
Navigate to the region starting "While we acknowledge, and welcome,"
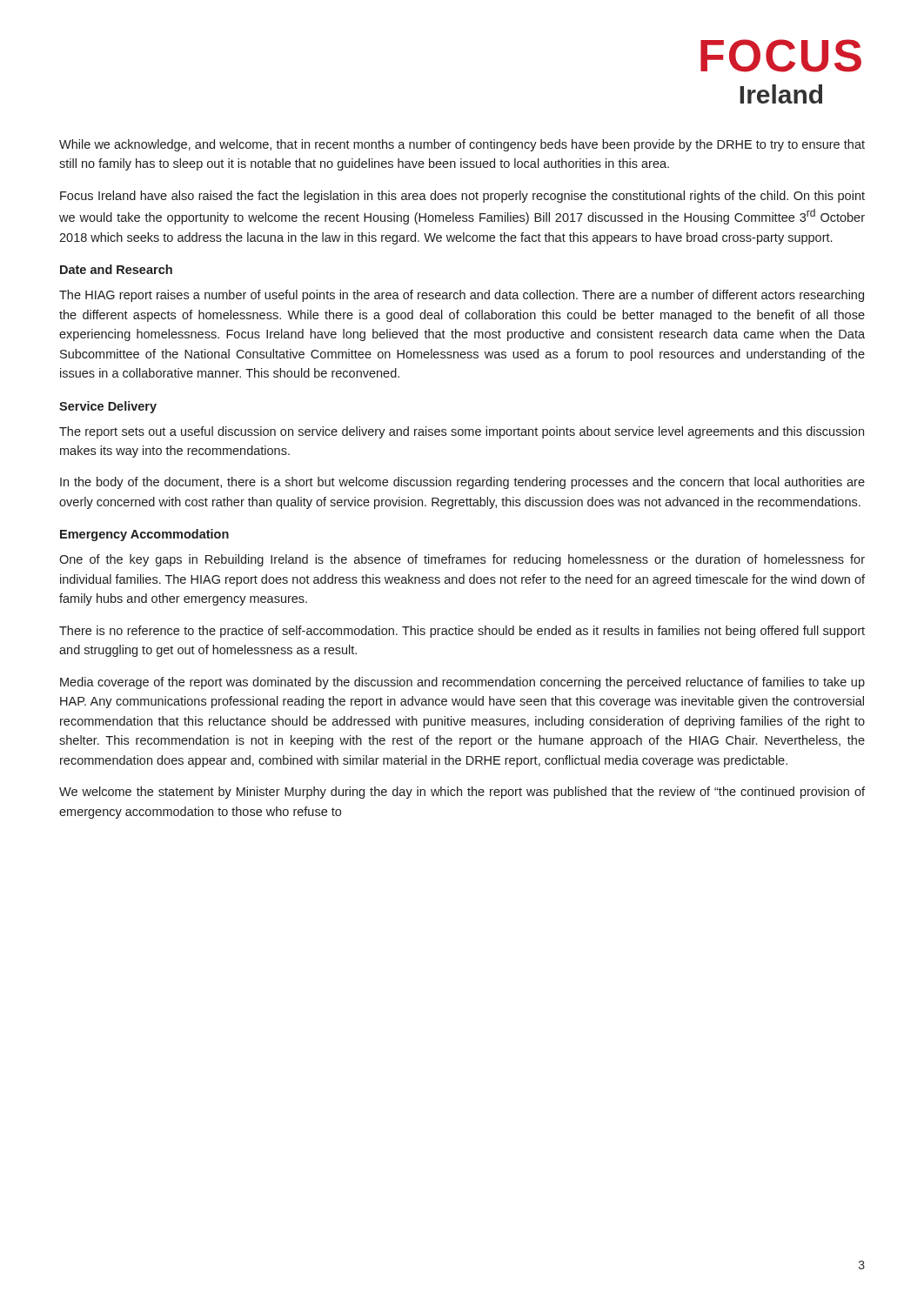tap(462, 154)
